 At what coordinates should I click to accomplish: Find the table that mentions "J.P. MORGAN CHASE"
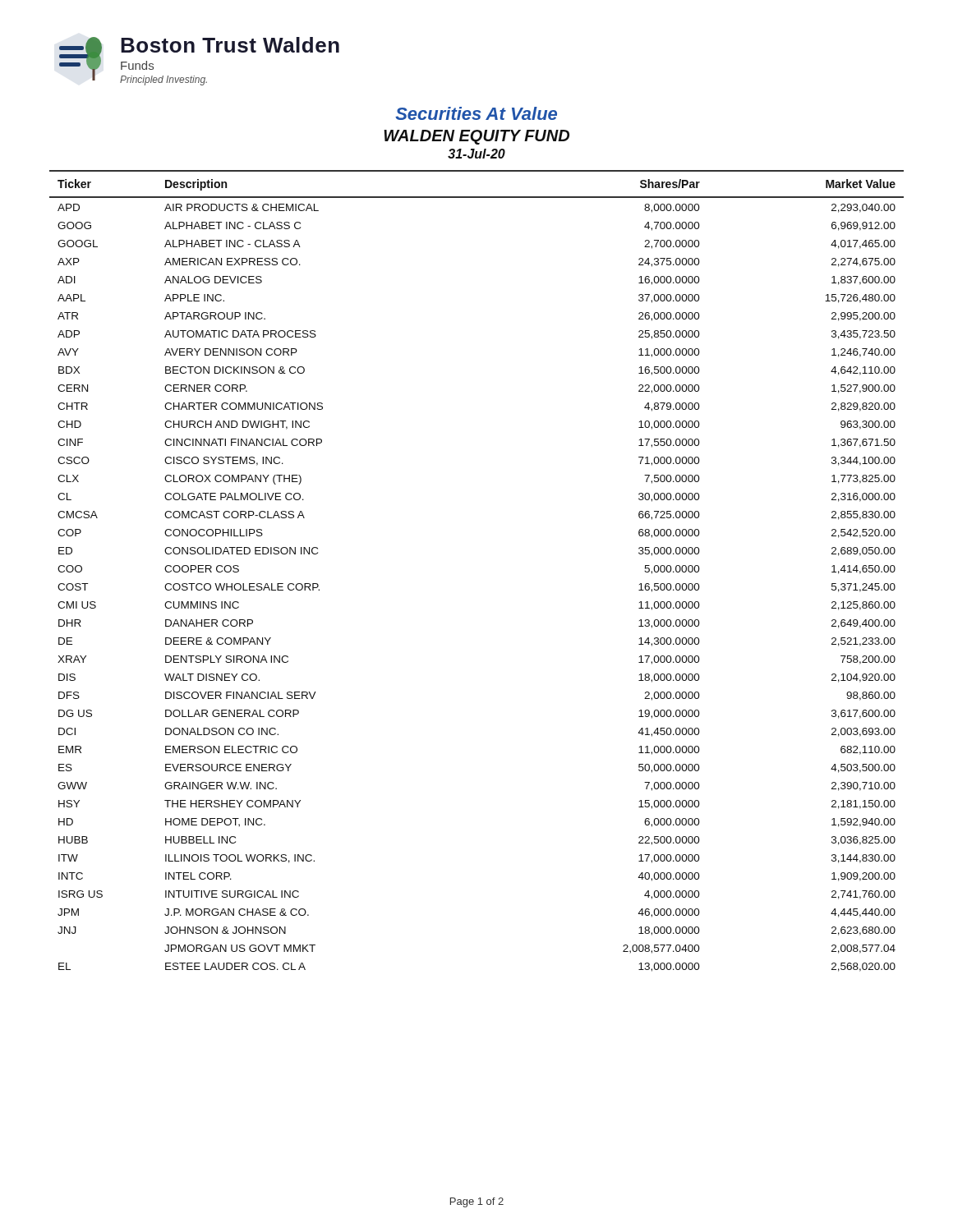(476, 573)
